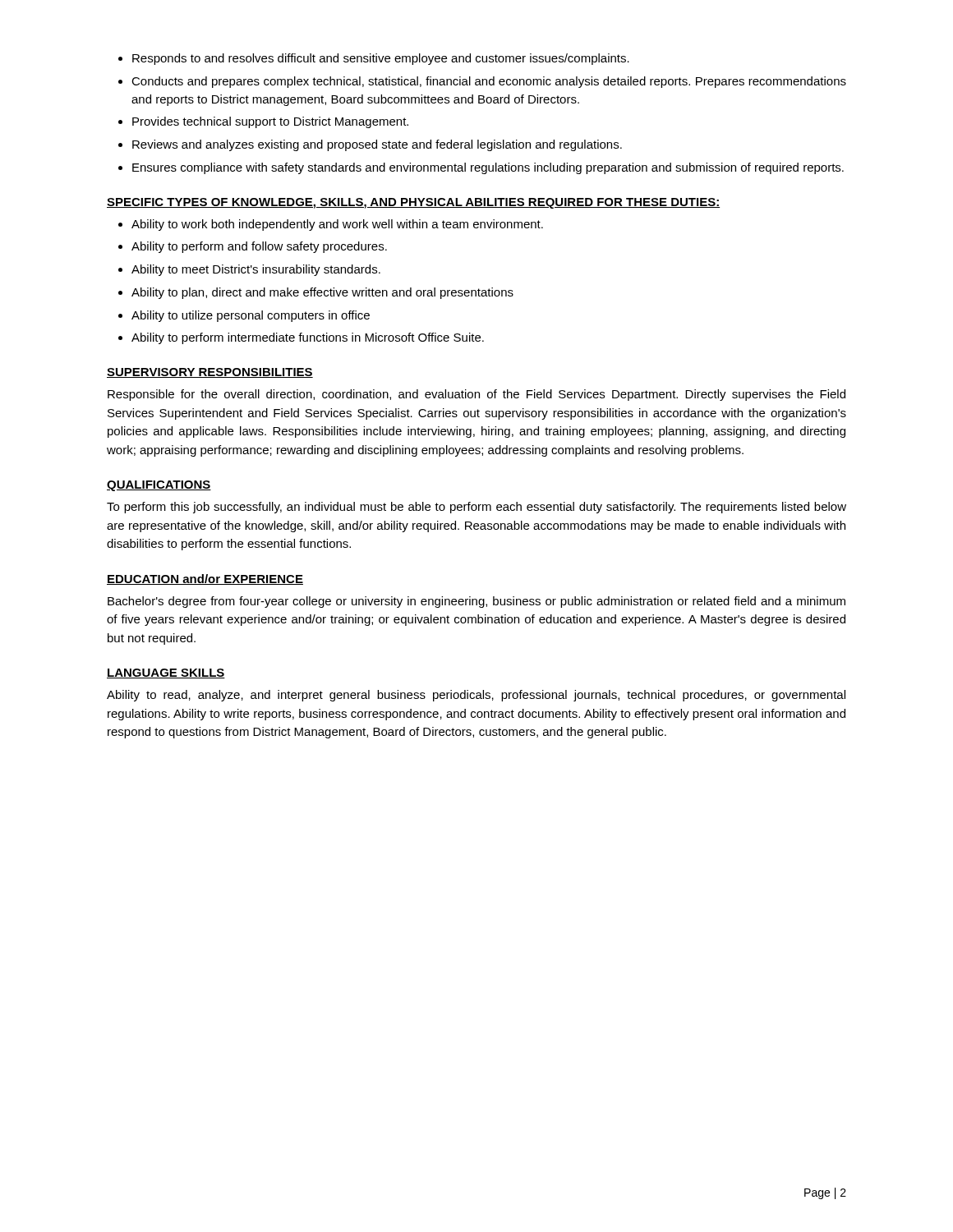This screenshot has width=953, height=1232.
Task: Click on the text starting "SPECIFIC TYPES OF KNOWLEDGE, SKILLS, AND"
Action: [413, 201]
